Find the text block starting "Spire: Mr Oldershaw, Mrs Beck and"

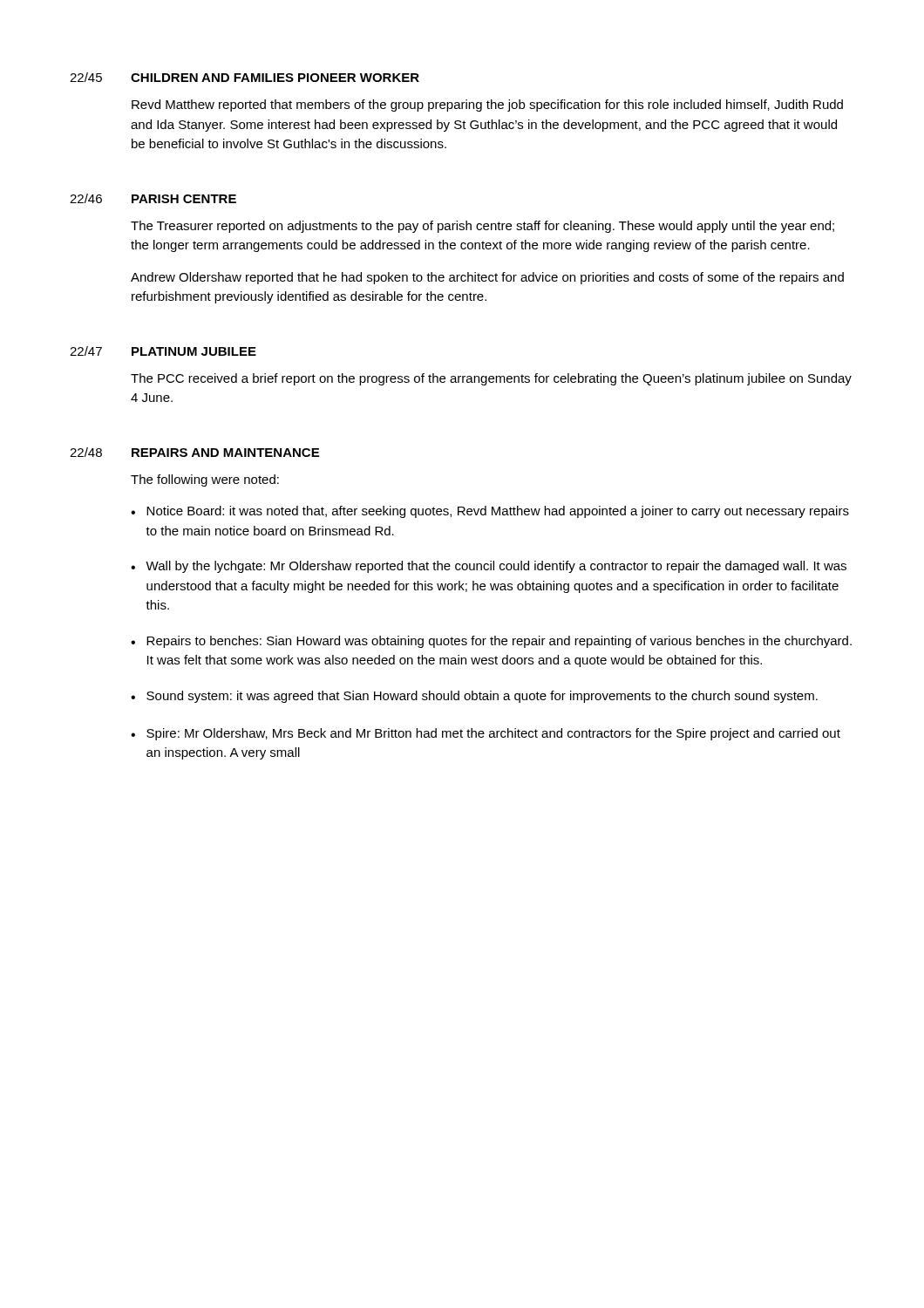500,743
